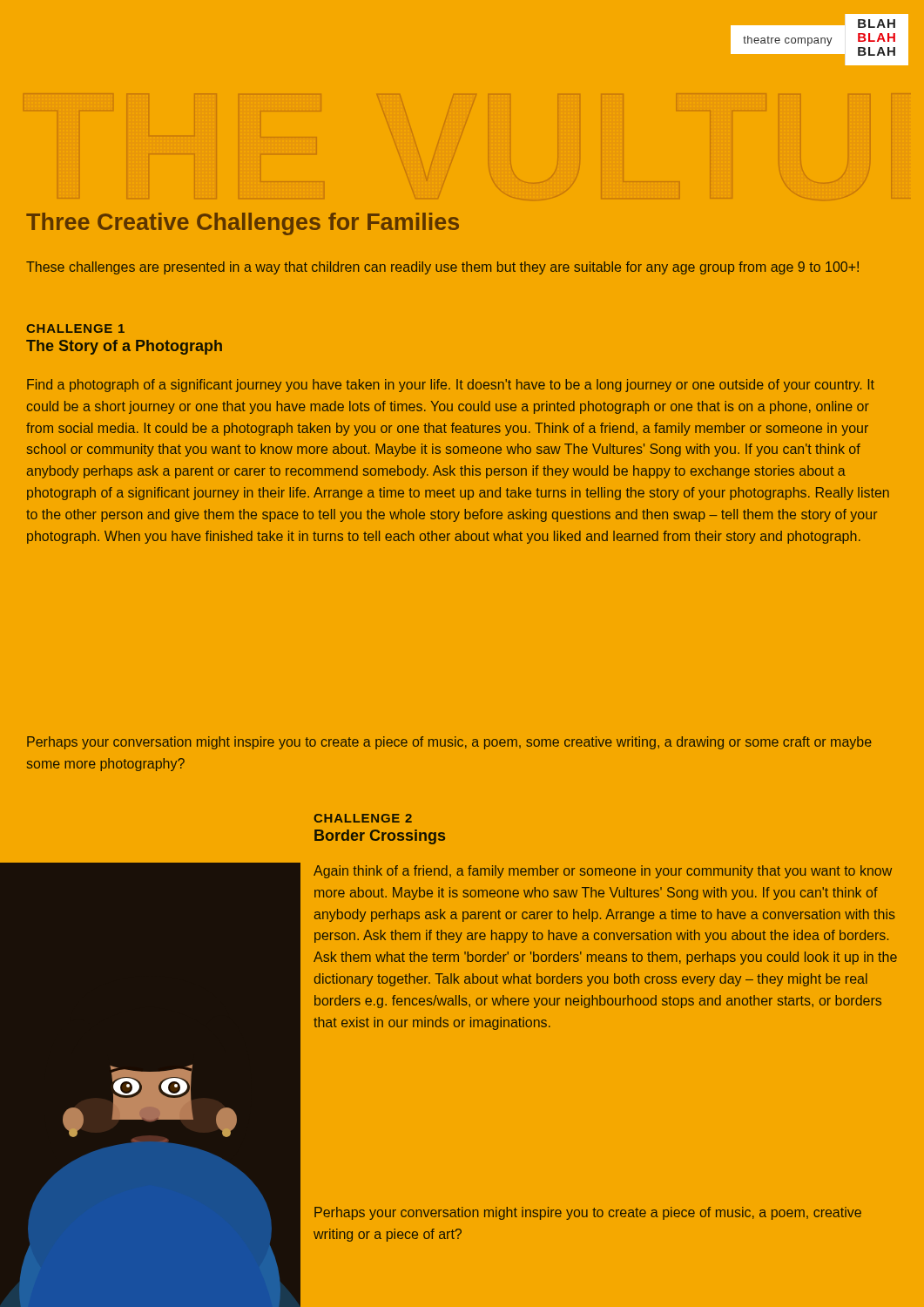Locate the photo
This screenshot has width=924, height=1307.
point(150,1085)
